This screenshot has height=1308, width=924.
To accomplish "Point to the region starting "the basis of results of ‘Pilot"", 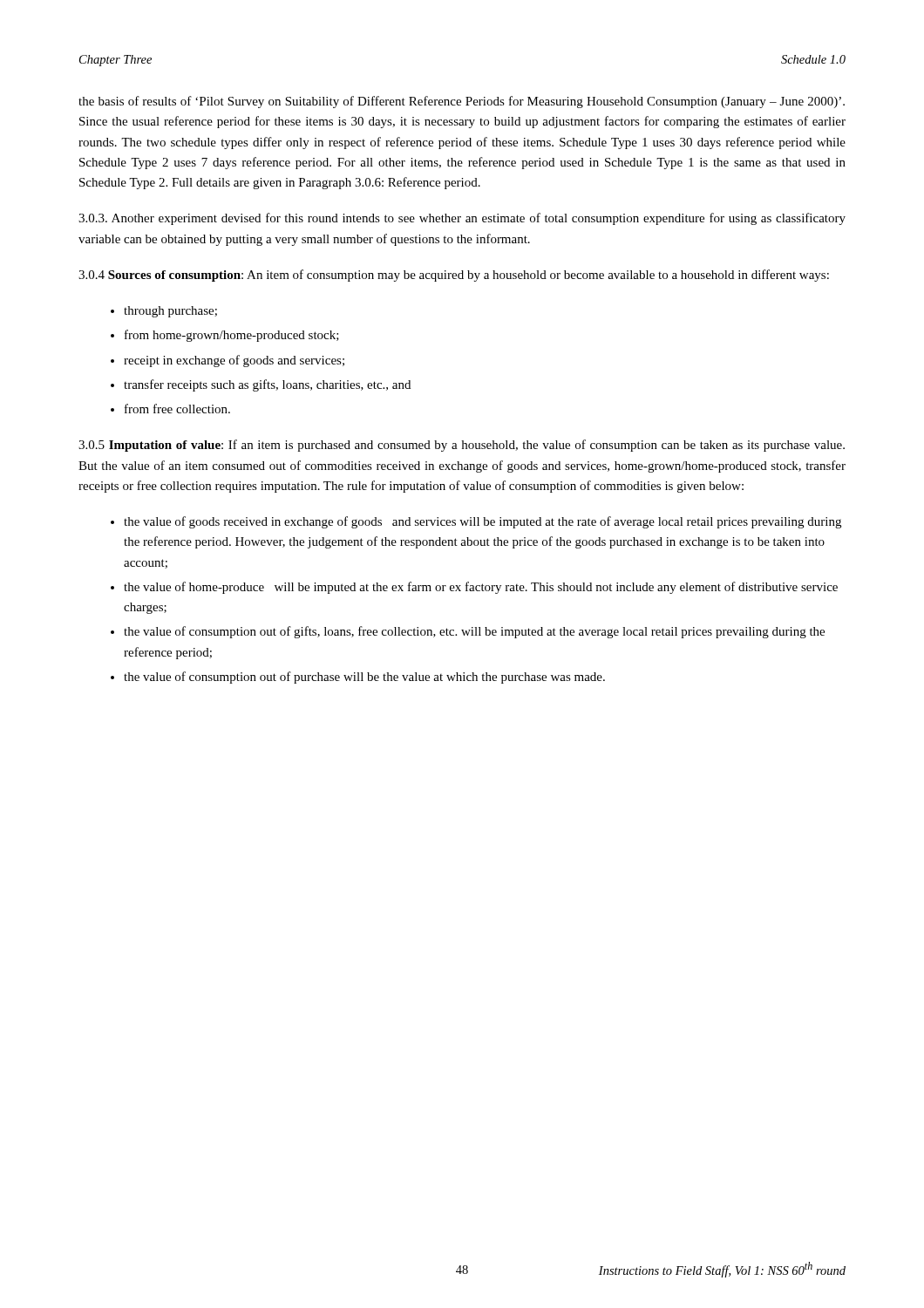I will click(462, 142).
